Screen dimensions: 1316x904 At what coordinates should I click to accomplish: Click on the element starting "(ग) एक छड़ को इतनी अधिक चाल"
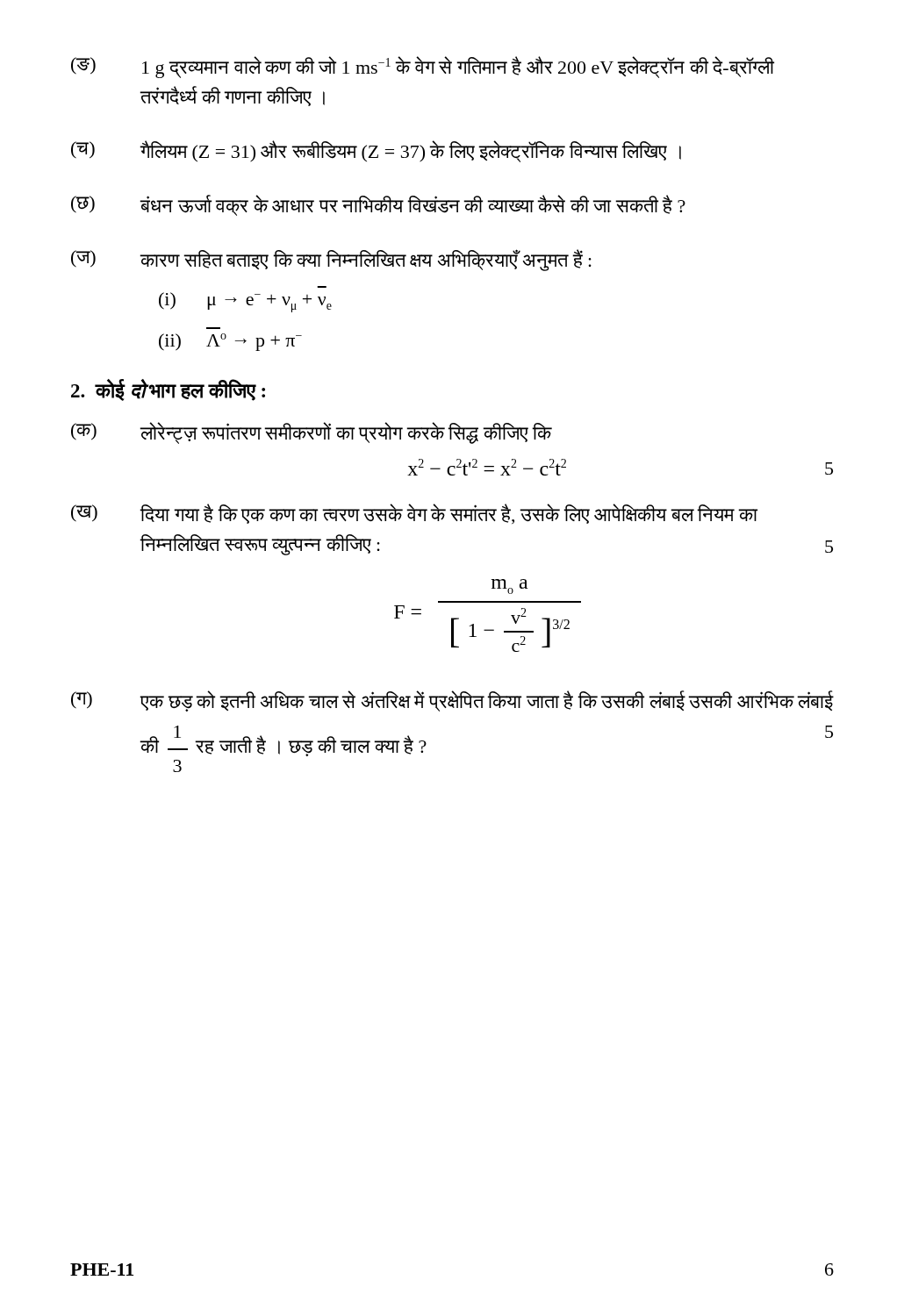coord(452,701)
